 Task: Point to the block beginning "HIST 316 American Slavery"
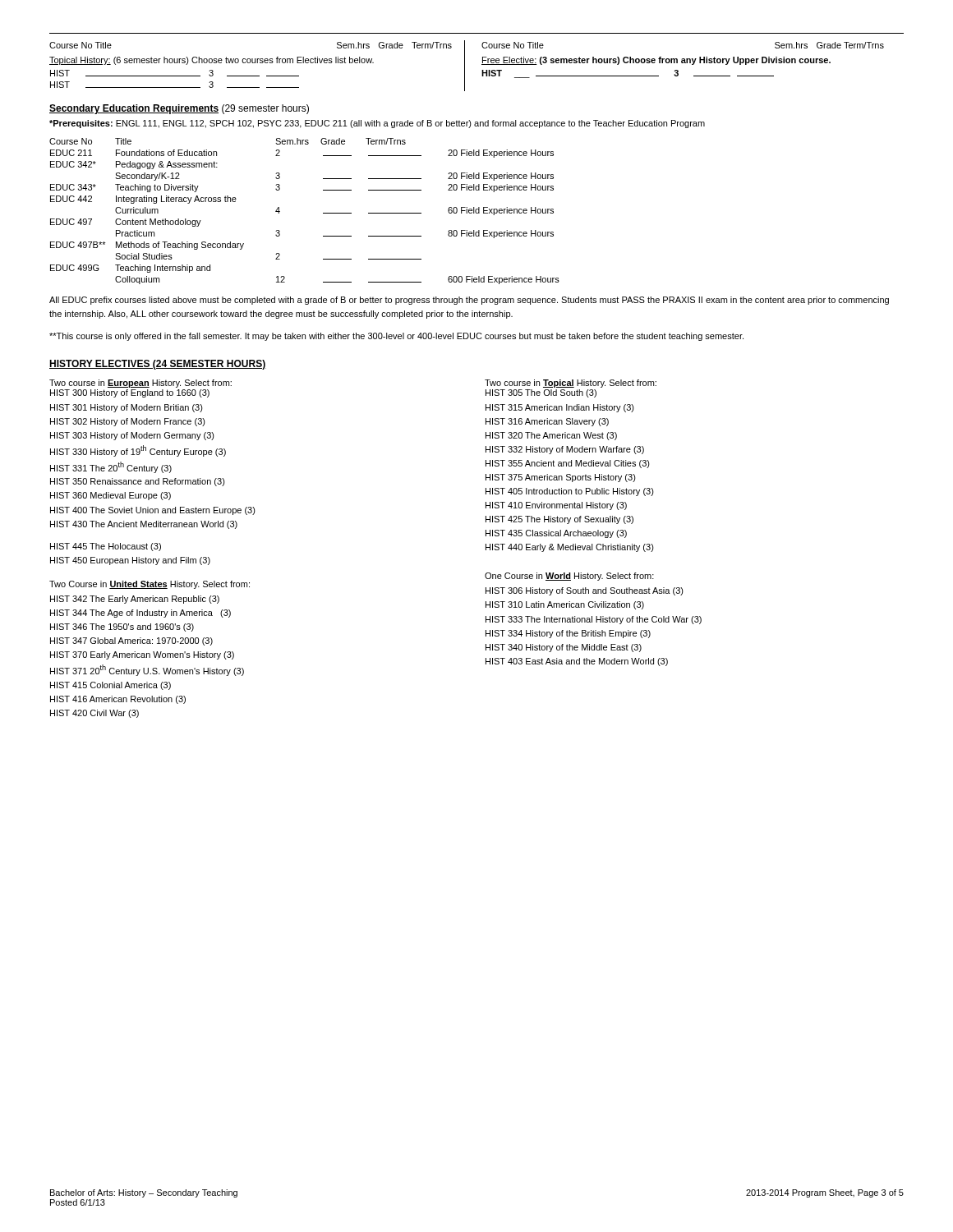(x=547, y=421)
